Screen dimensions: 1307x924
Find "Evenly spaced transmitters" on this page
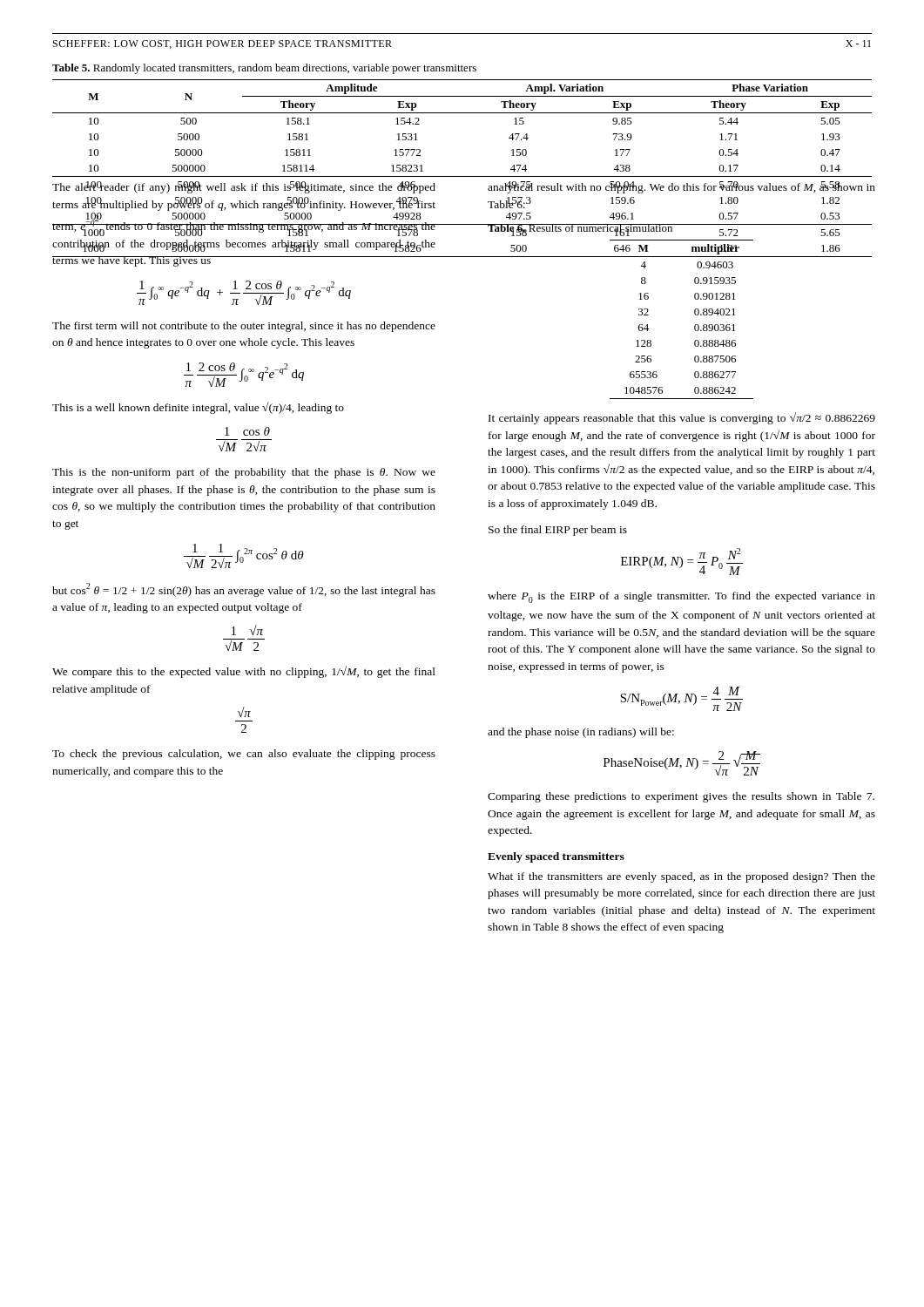(x=556, y=856)
